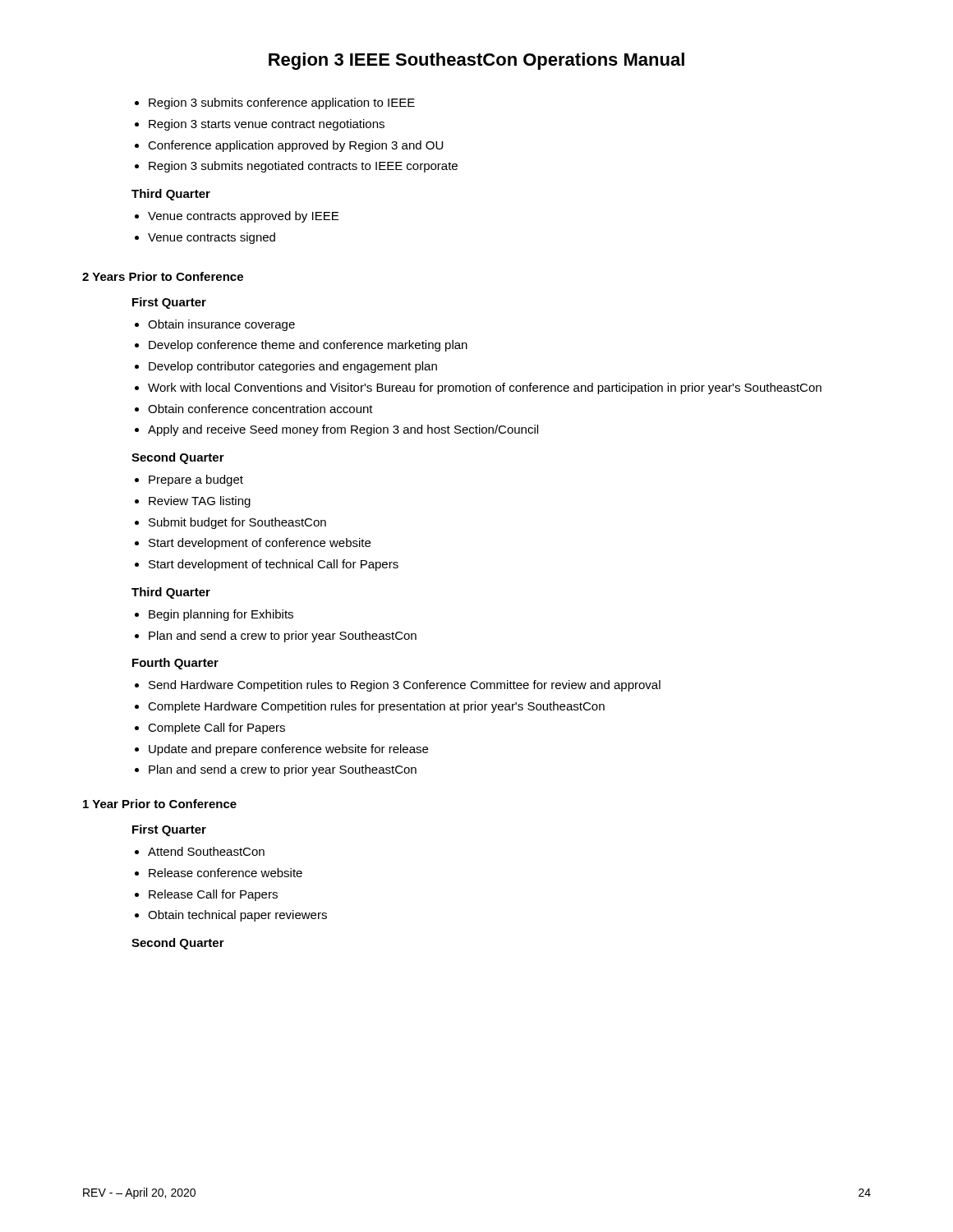The width and height of the screenshot is (953, 1232).
Task: Where is the passage that starts "Send Hardware Competition rules to Region 3"?
Action: [509, 685]
